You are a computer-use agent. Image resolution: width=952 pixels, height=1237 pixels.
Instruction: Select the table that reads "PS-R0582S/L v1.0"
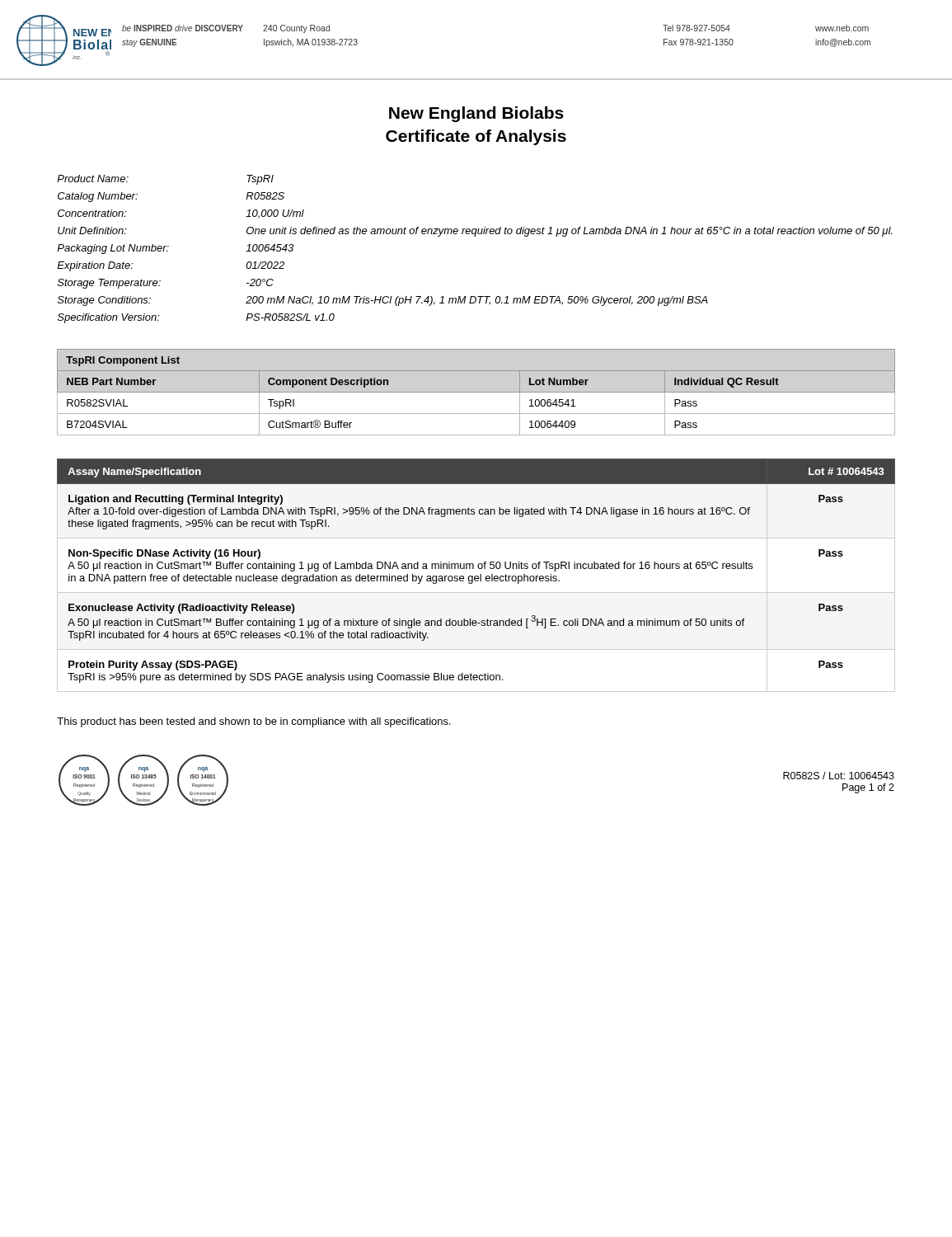(x=476, y=248)
